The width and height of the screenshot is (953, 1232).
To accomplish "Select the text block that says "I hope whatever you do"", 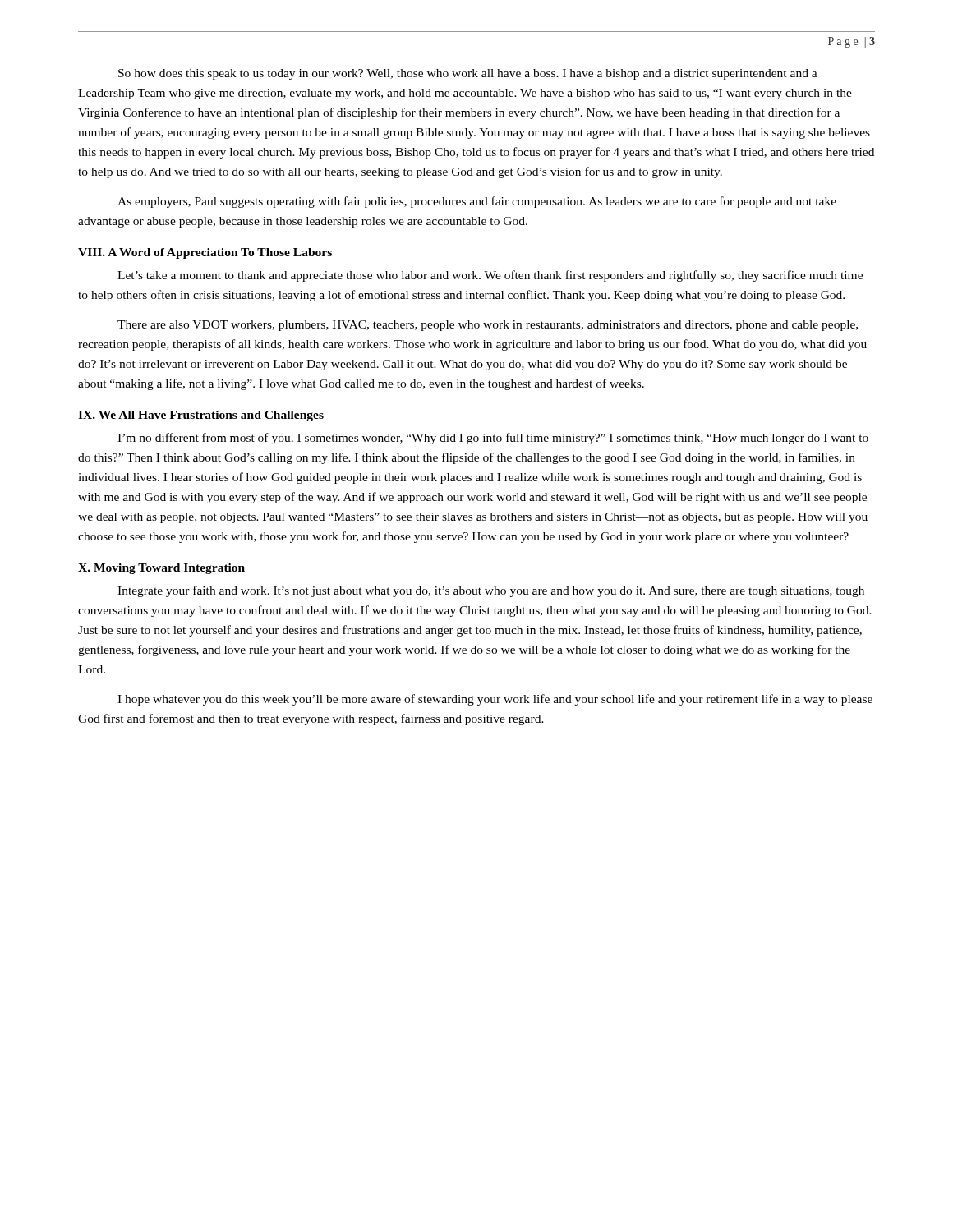I will tap(476, 709).
